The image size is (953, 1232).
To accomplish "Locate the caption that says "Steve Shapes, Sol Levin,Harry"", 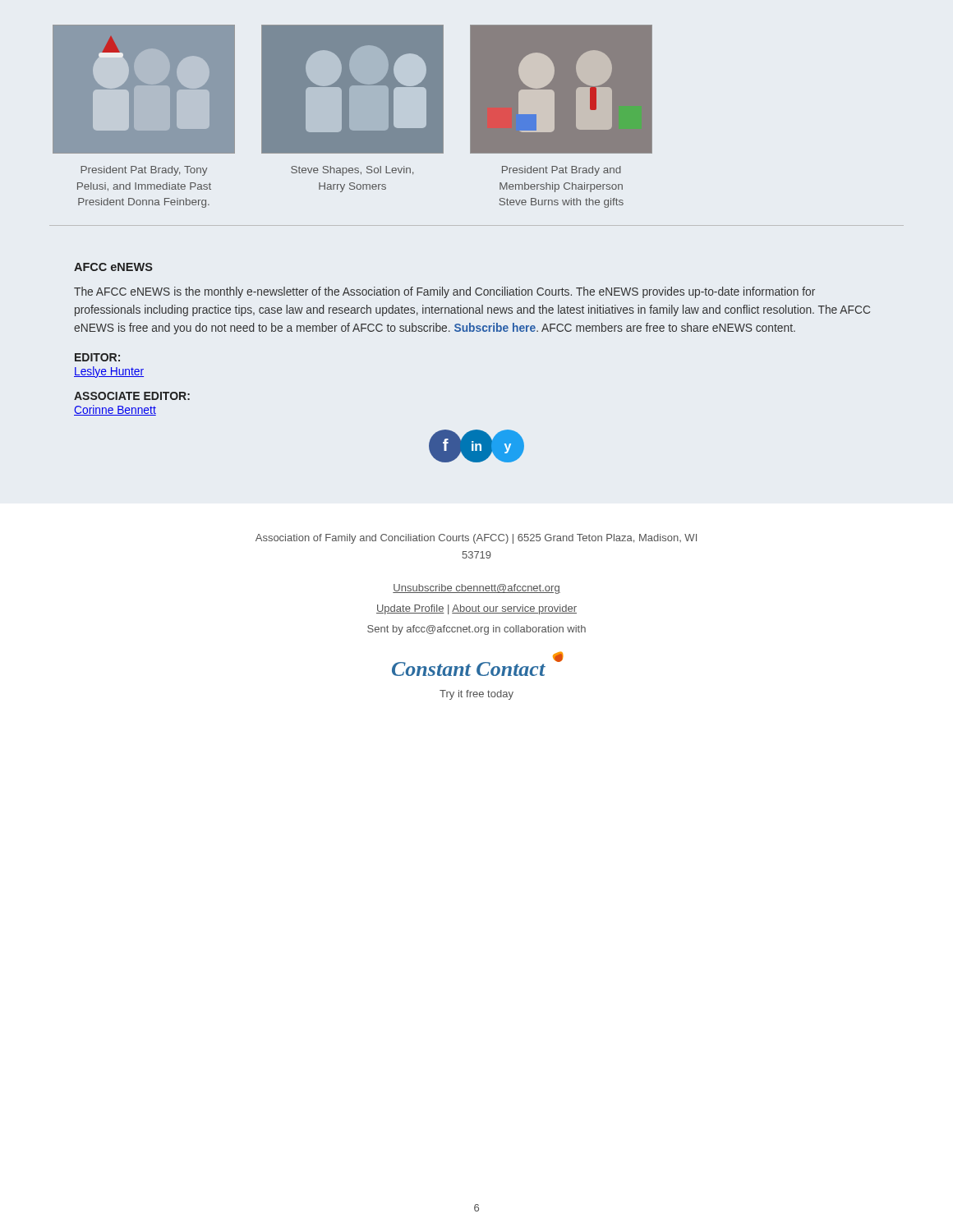I will tap(352, 178).
